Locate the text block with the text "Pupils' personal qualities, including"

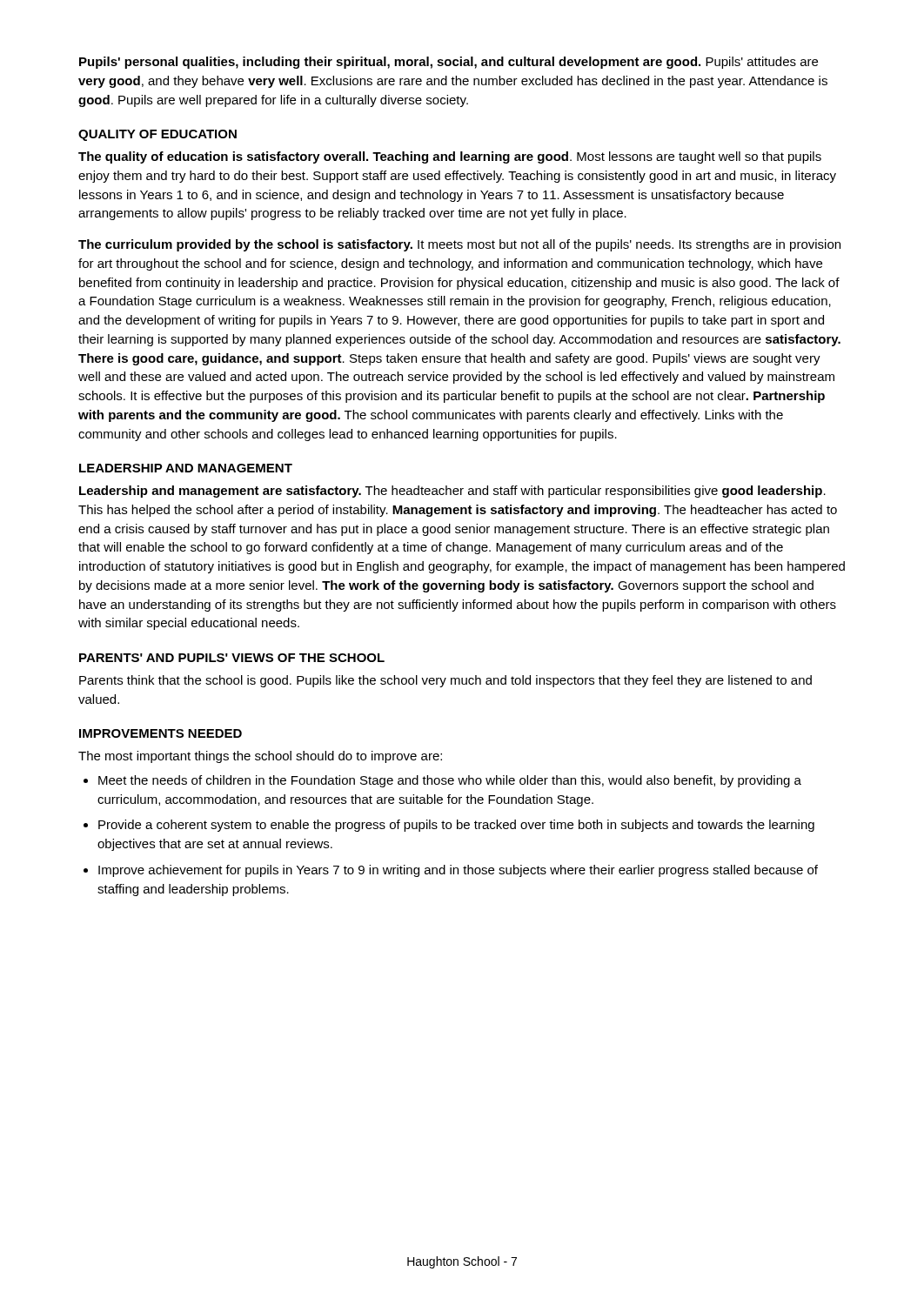(453, 80)
